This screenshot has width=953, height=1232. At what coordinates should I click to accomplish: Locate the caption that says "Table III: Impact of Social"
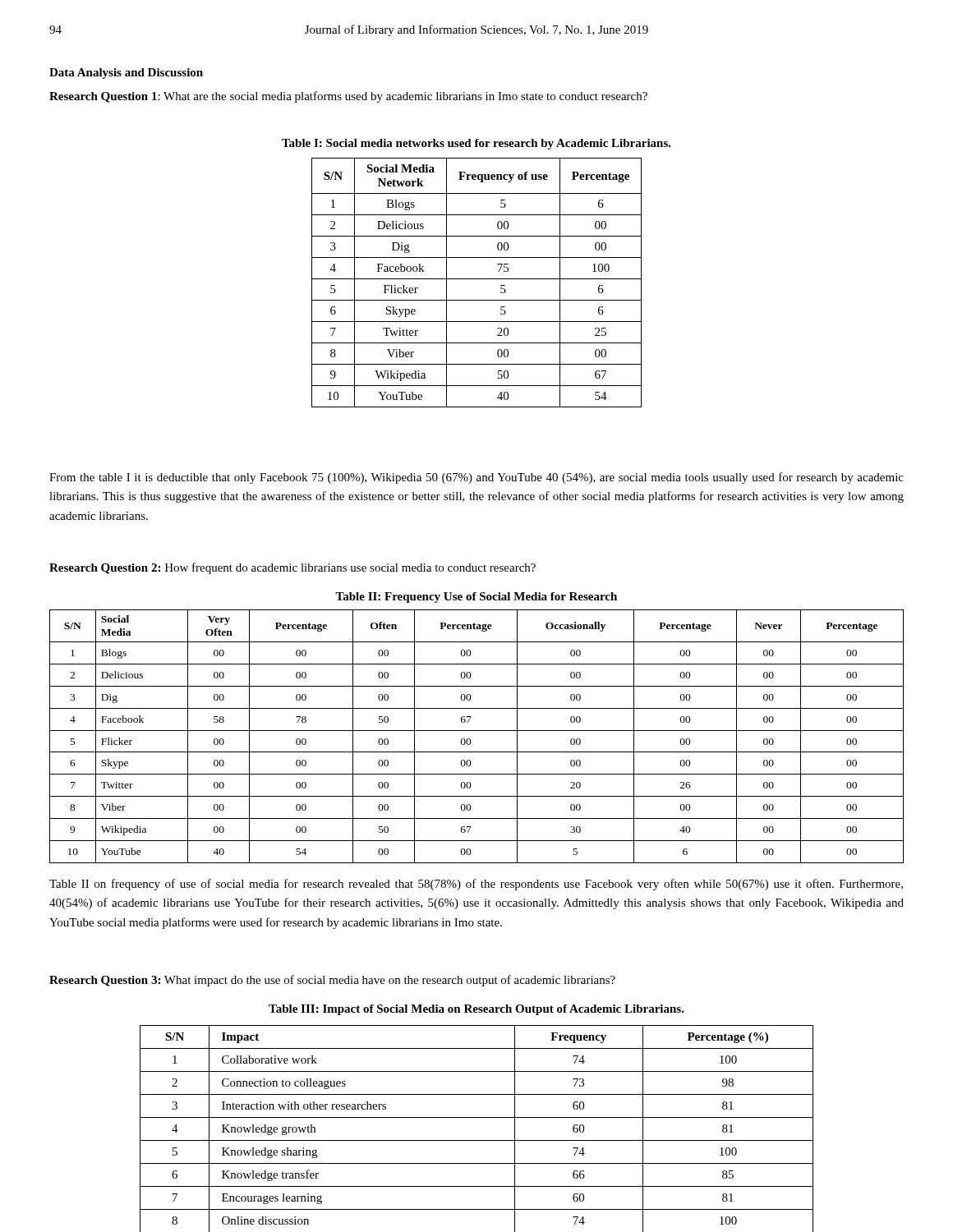click(476, 1009)
